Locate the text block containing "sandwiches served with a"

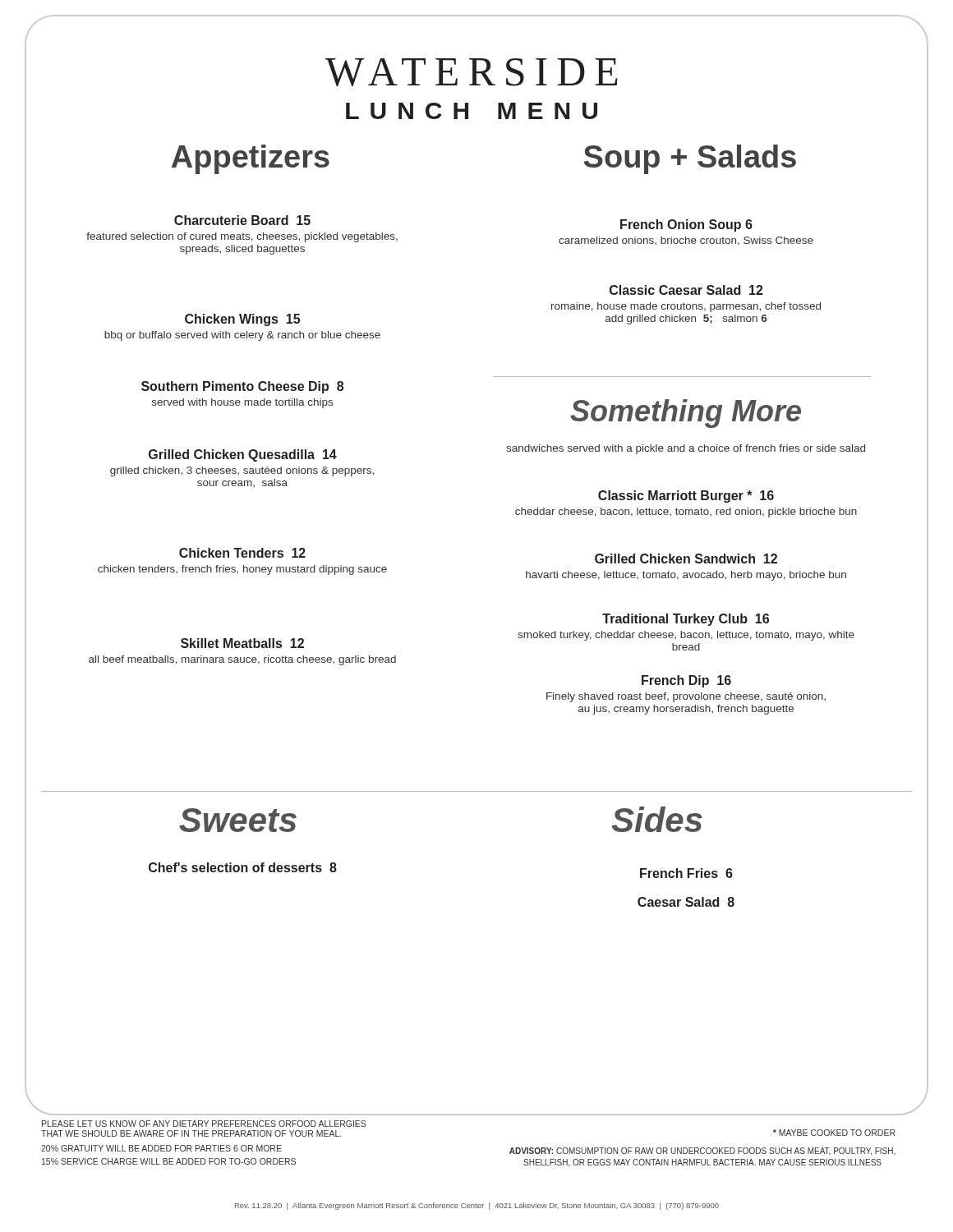[686, 448]
